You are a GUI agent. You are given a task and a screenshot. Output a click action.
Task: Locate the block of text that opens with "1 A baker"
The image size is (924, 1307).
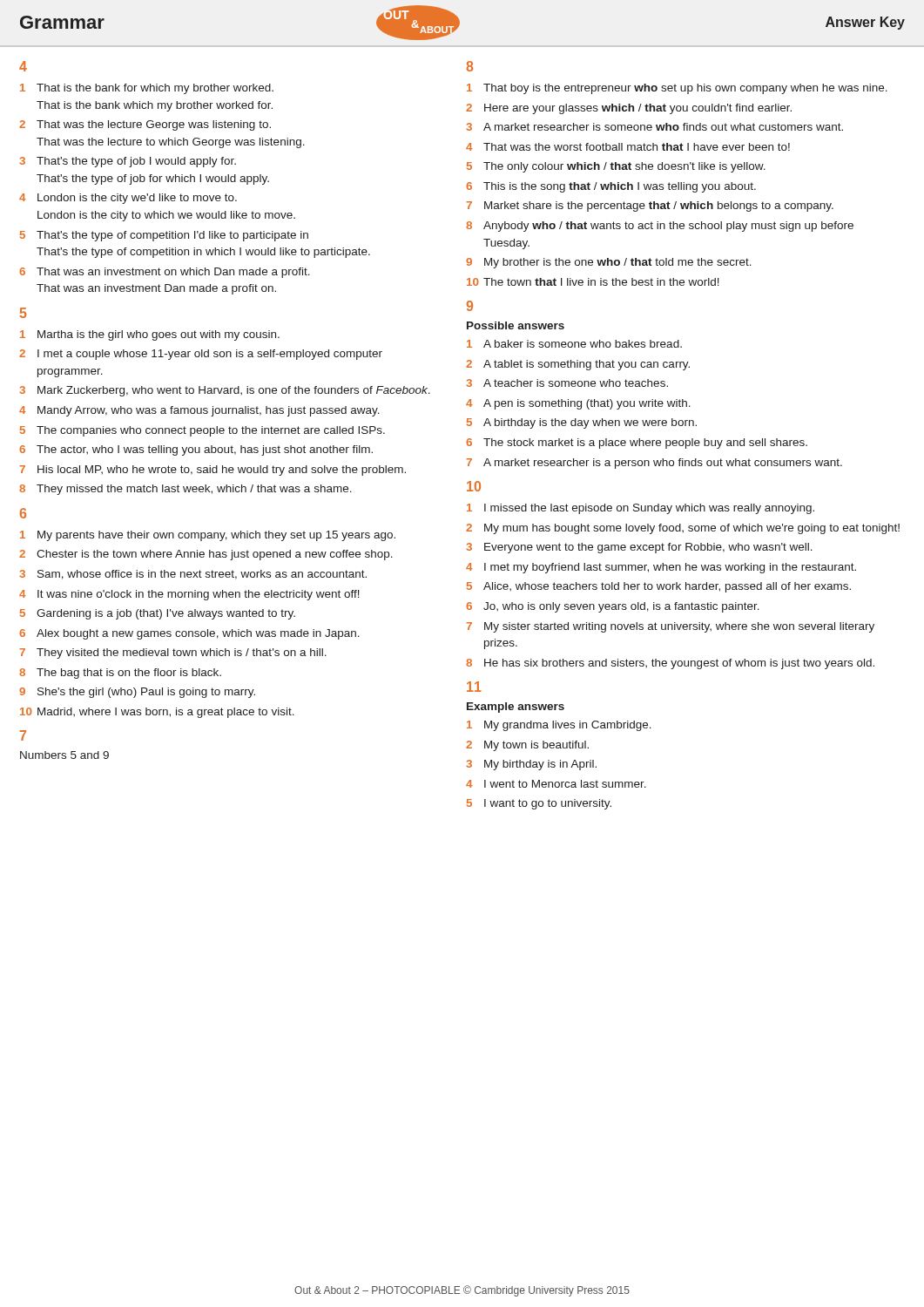[684, 344]
